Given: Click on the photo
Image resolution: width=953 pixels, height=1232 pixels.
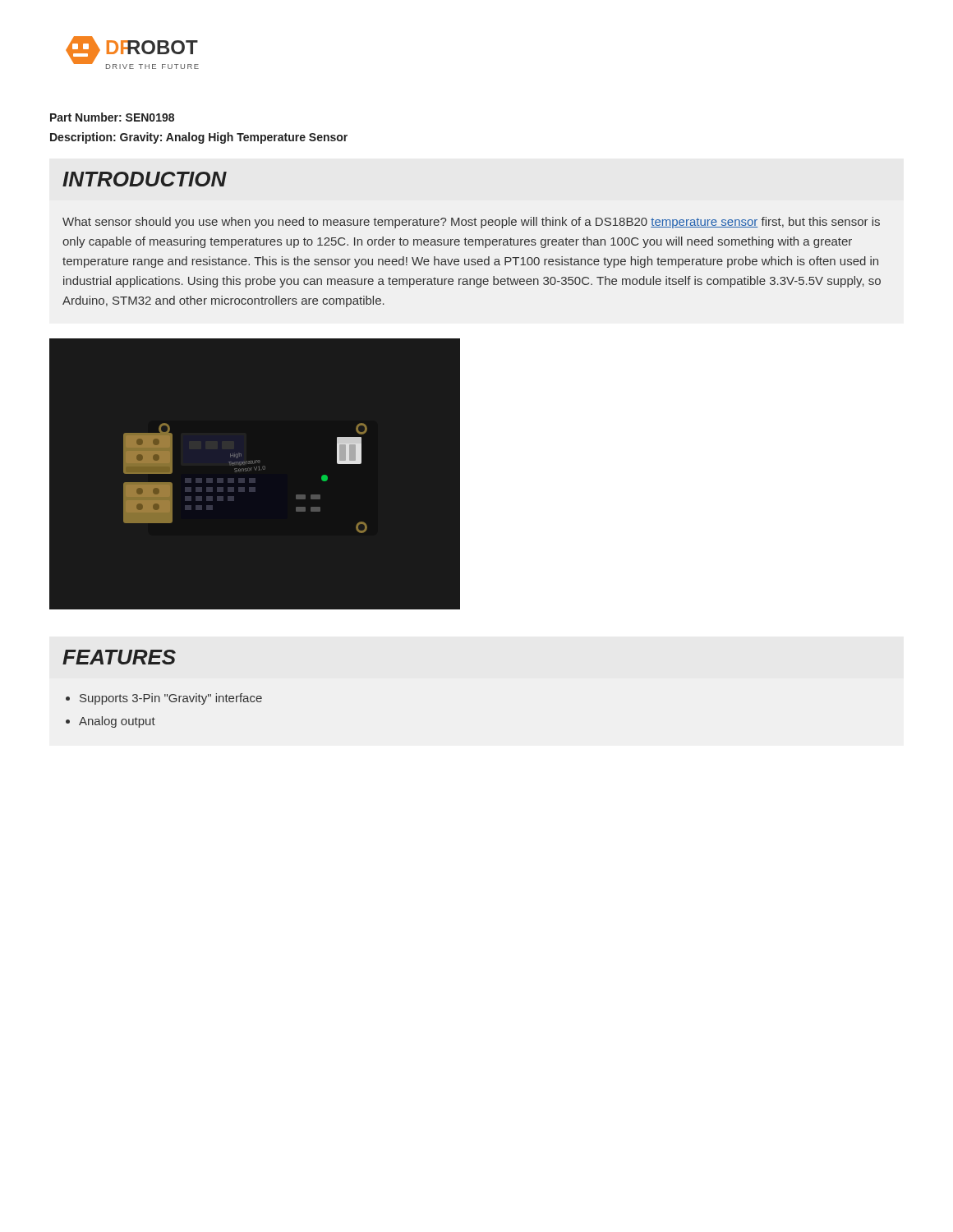Looking at the screenshot, I should click(x=476, y=475).
